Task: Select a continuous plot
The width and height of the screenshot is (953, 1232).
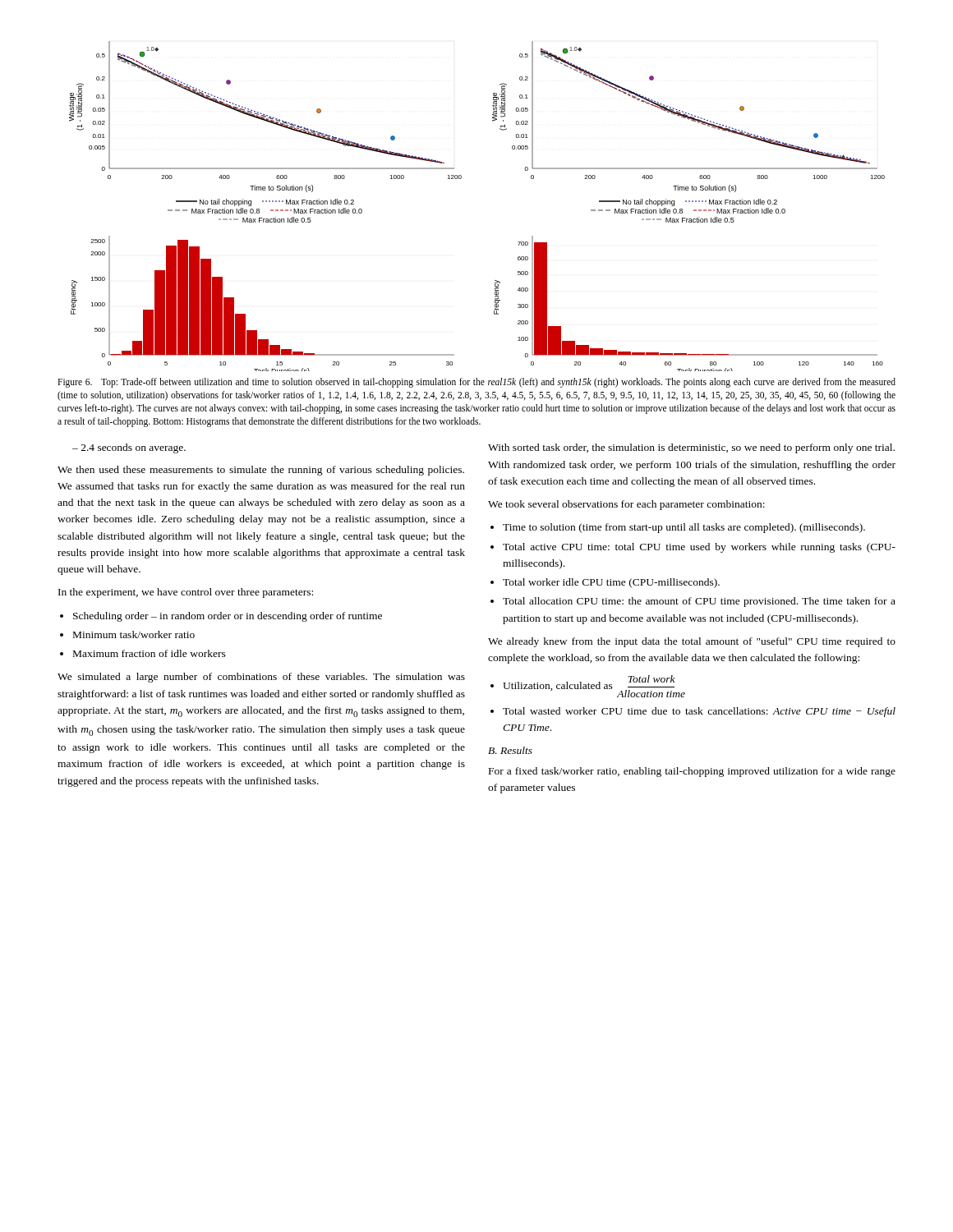Action: [476, 202]
